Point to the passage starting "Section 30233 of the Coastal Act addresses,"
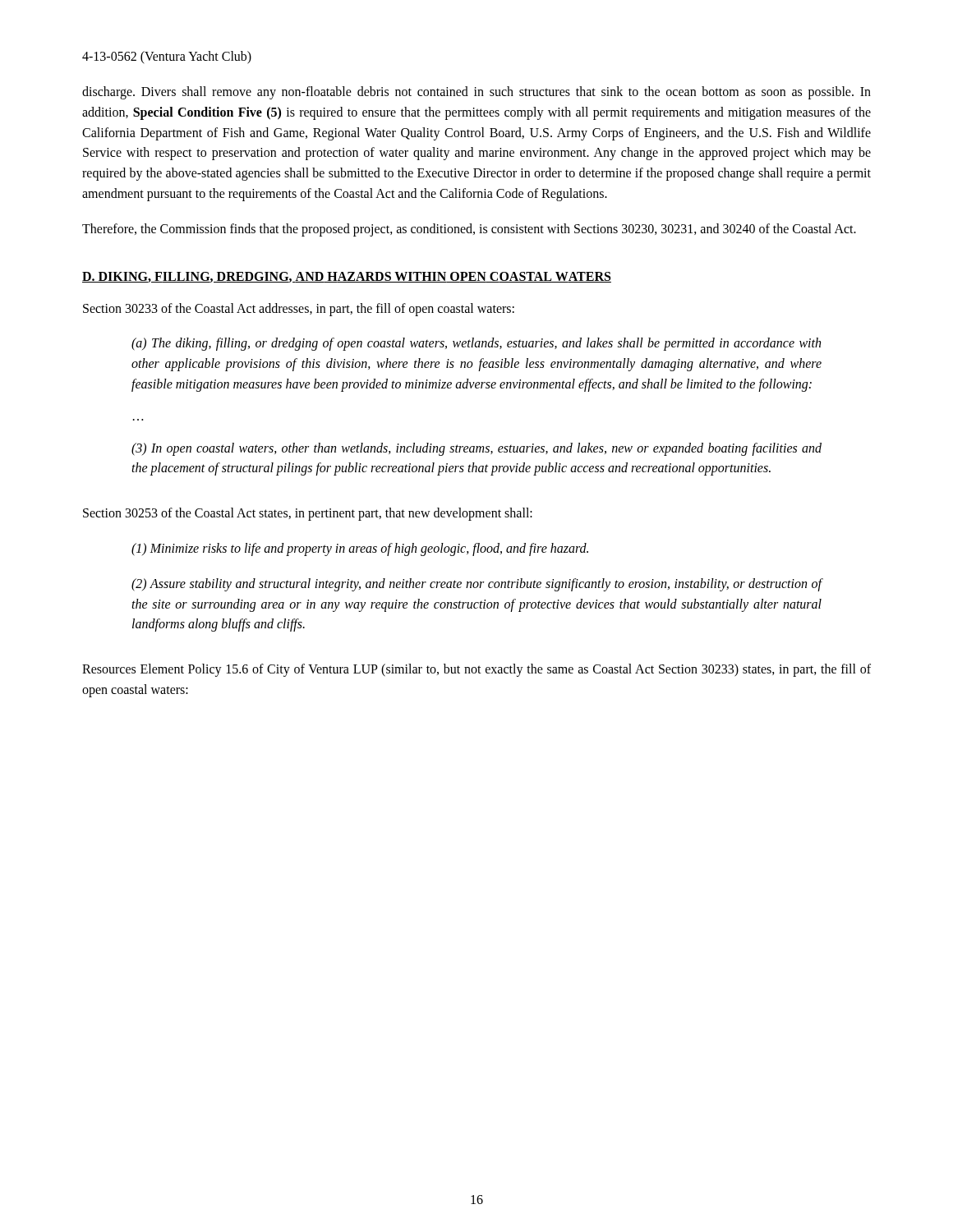 click(x=299, y=308)
